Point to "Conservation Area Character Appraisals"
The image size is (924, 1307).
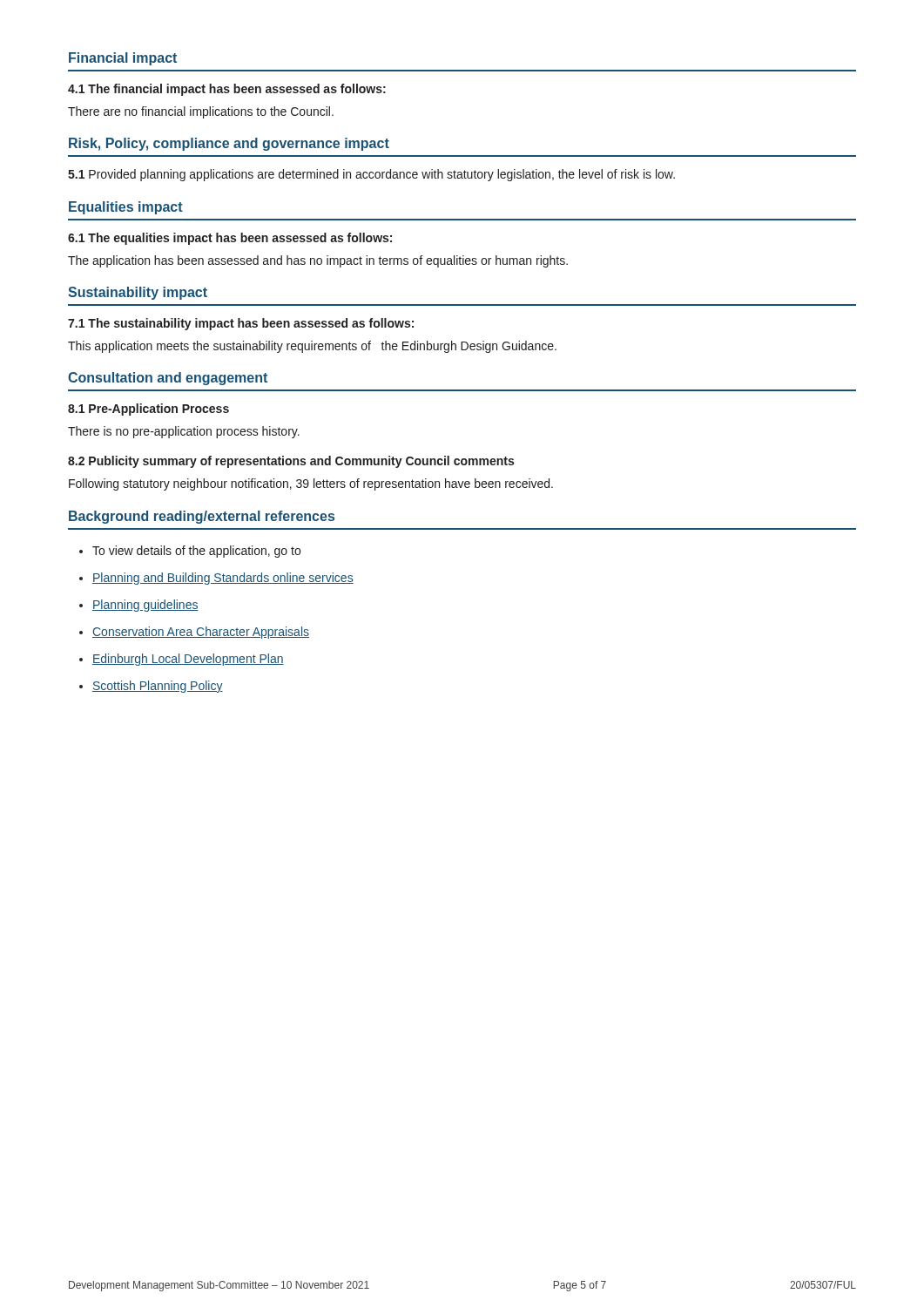pyautogui.click(x=201, y=632)
